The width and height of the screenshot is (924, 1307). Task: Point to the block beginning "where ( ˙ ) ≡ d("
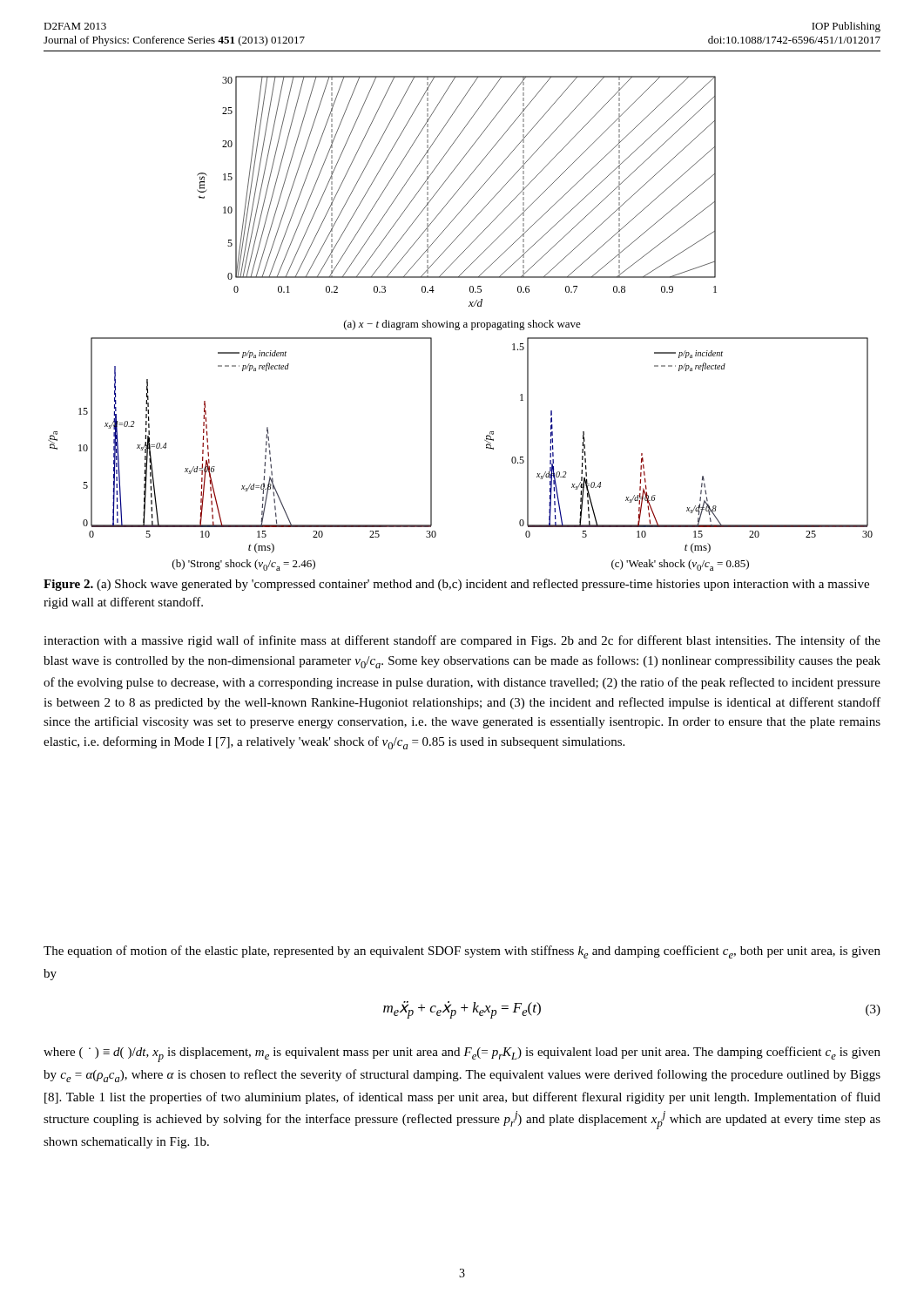(462, 1096)
